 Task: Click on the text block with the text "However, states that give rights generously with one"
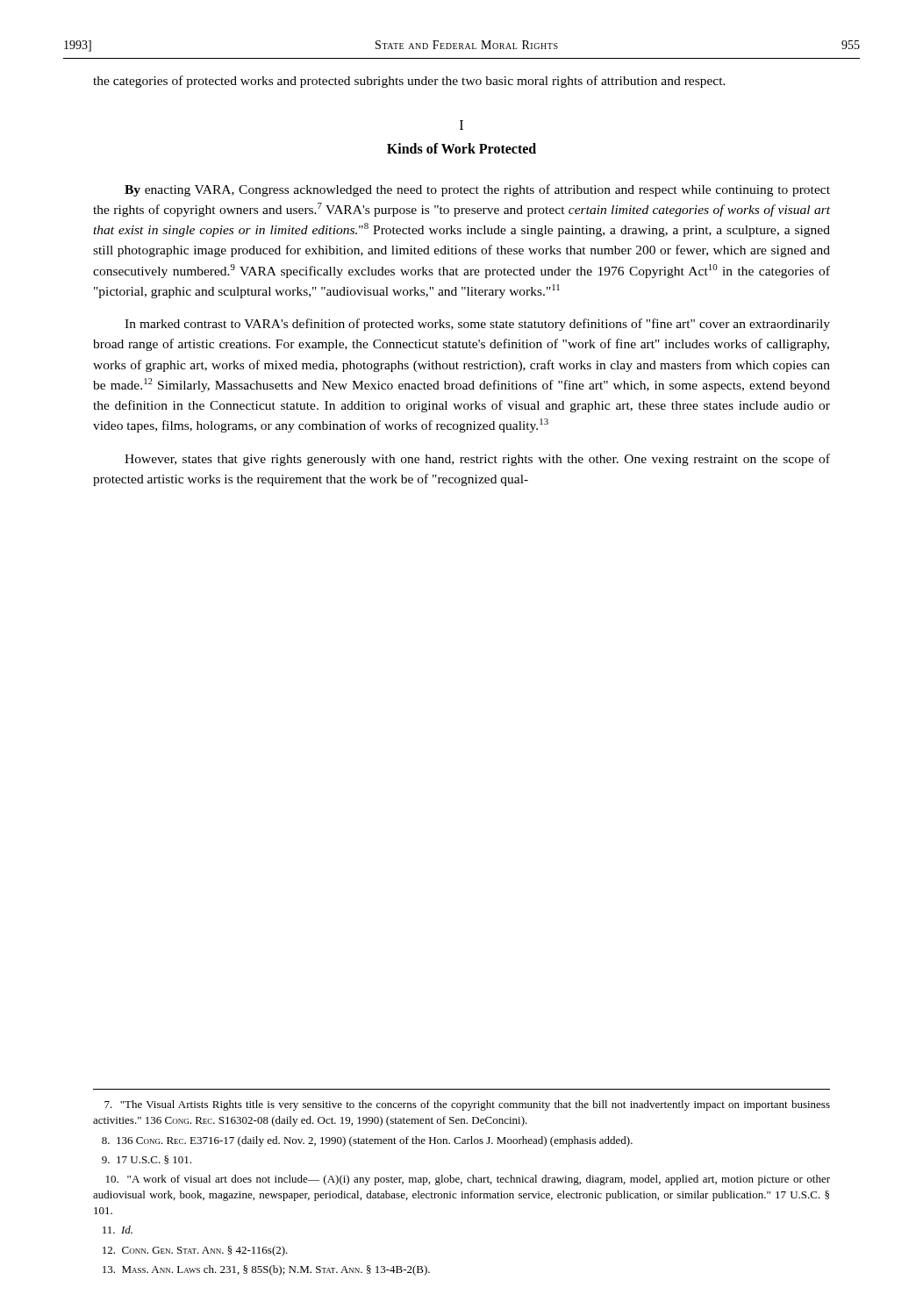click(462, 468)
